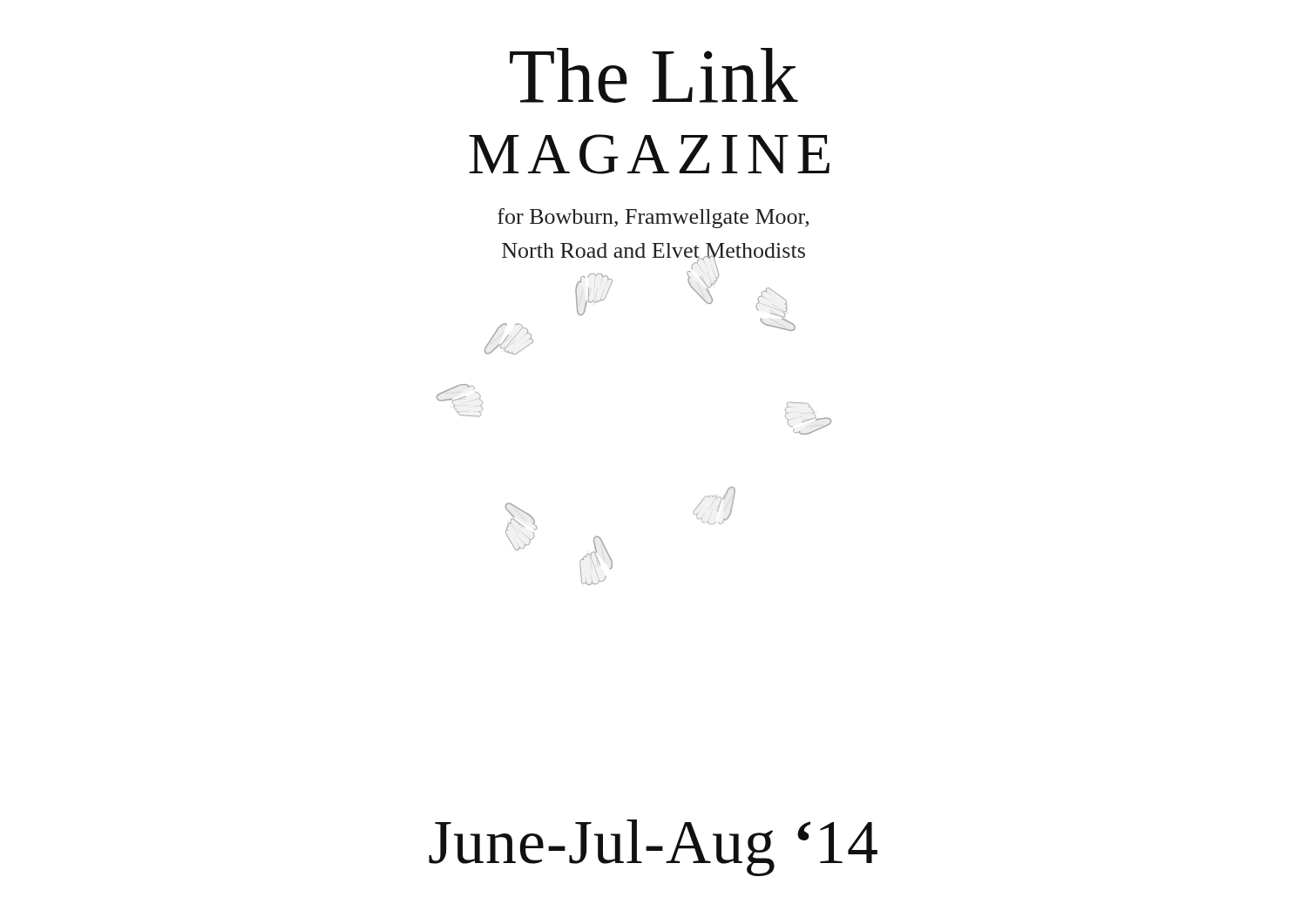Select the title that says "The Link MAGAZINE for Bowburn,"

(654, 151)
